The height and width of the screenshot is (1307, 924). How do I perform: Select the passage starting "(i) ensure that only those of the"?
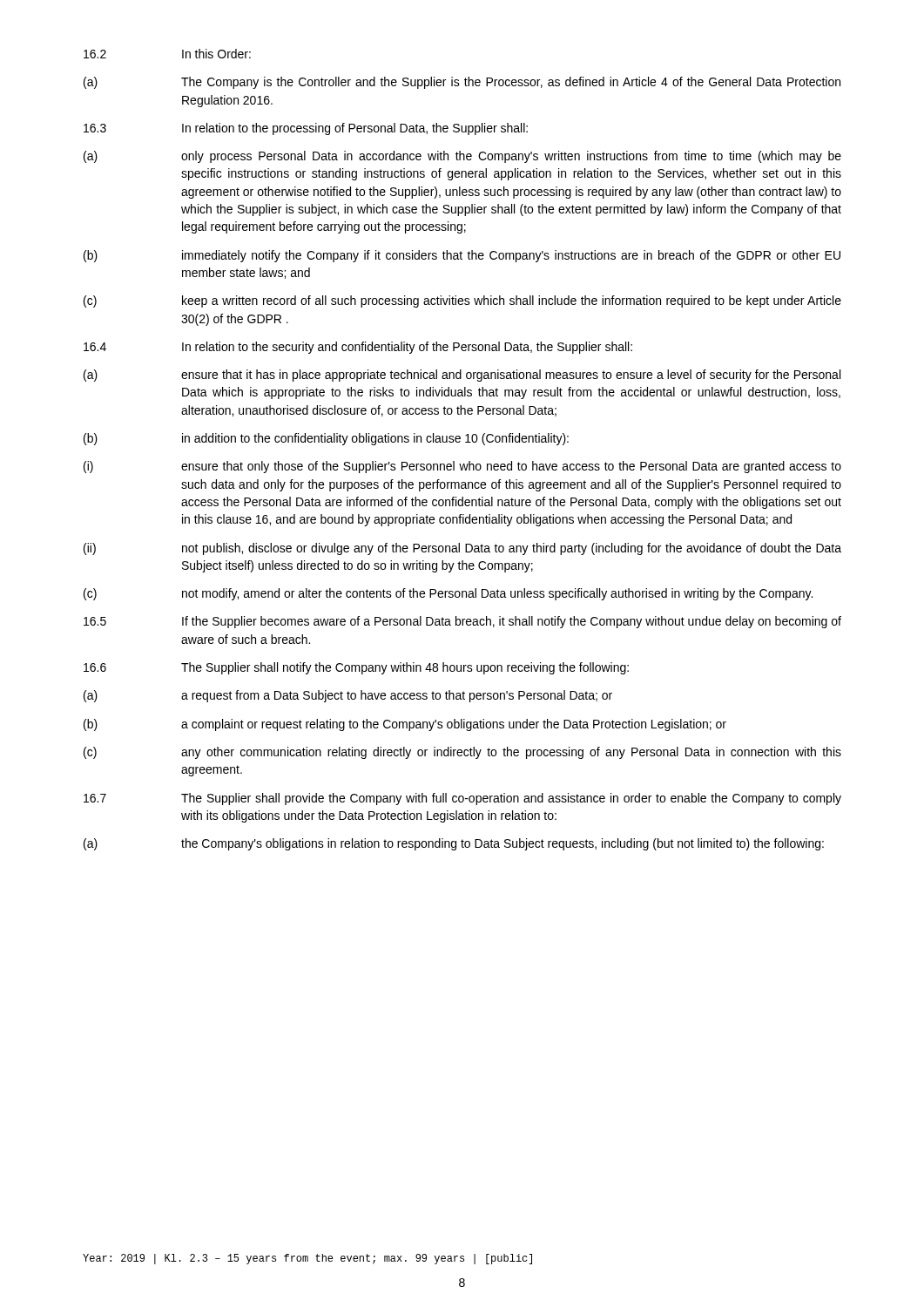coord(462,493)
